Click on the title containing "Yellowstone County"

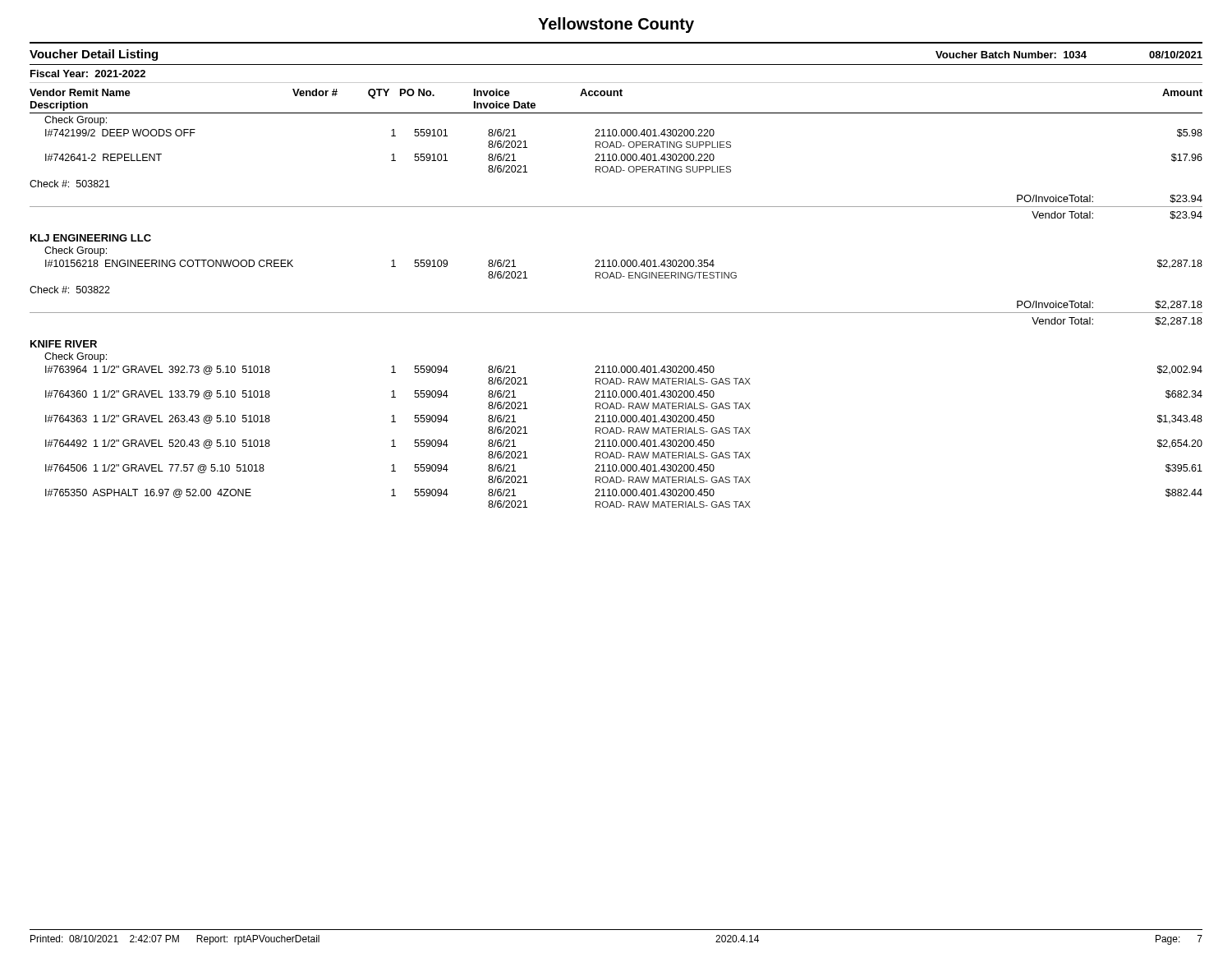click(x=616, y=24)
